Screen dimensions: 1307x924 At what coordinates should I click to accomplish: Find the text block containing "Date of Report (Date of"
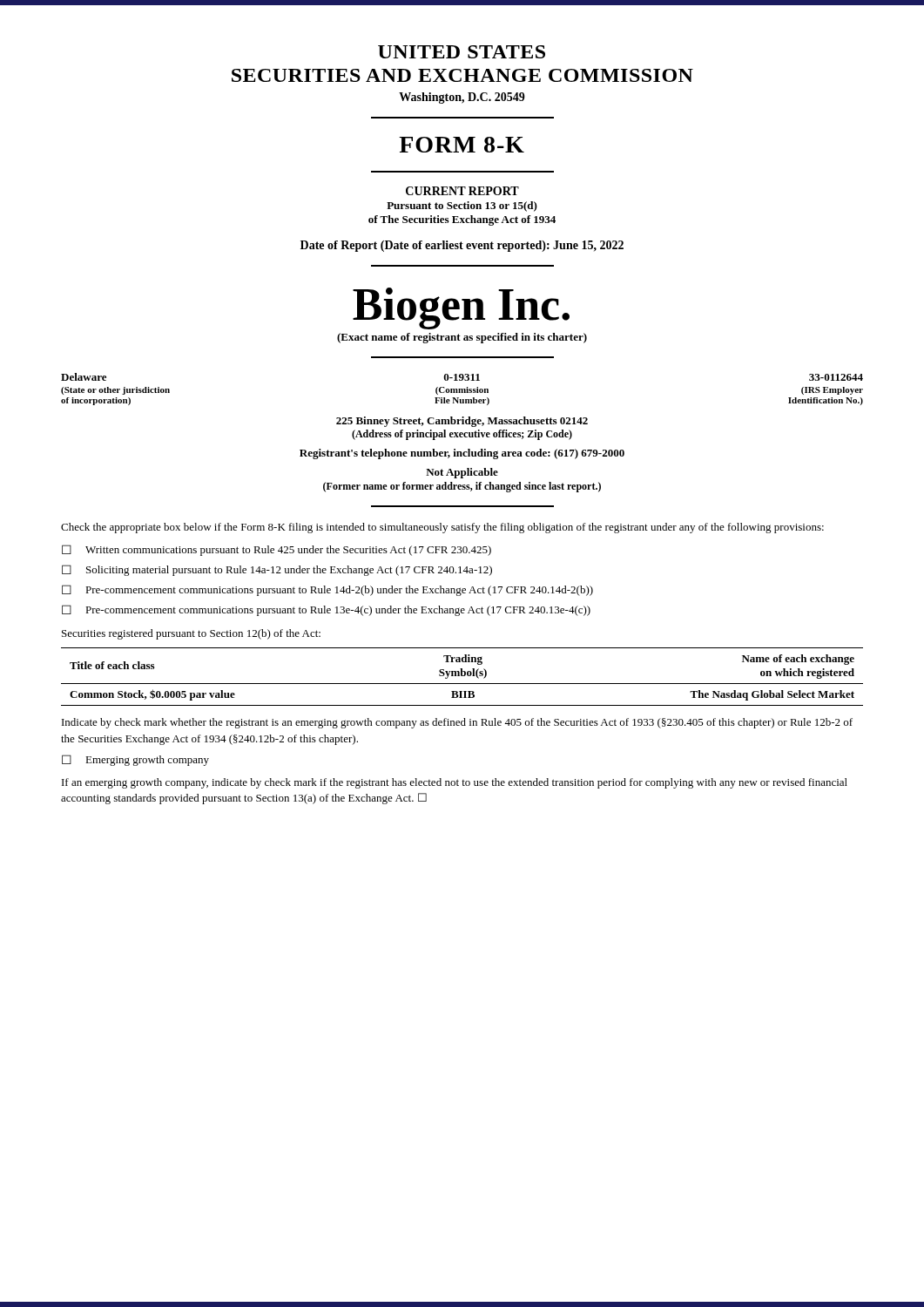[x=462, y=245]
